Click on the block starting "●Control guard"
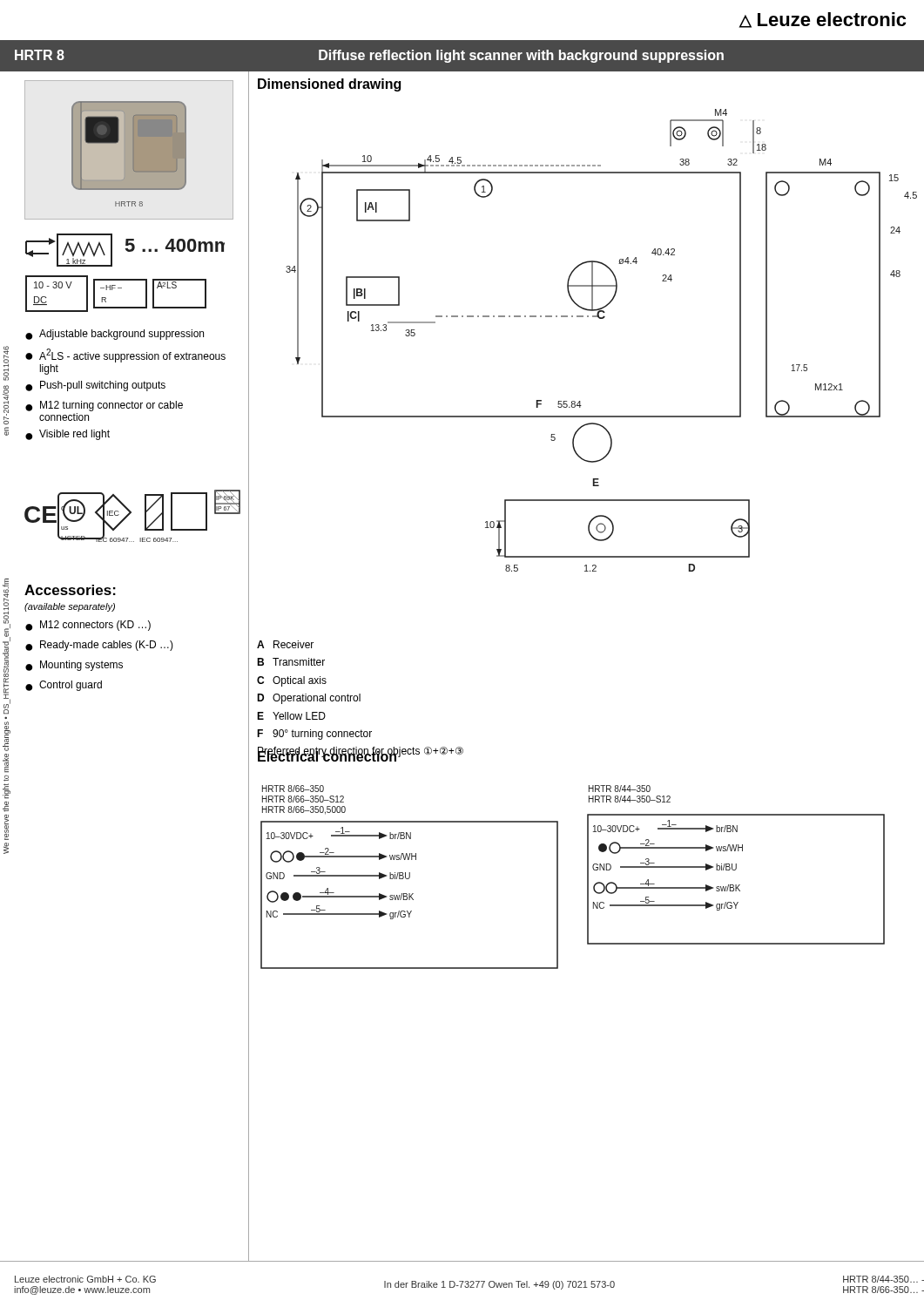 click(x=63, y=687)
